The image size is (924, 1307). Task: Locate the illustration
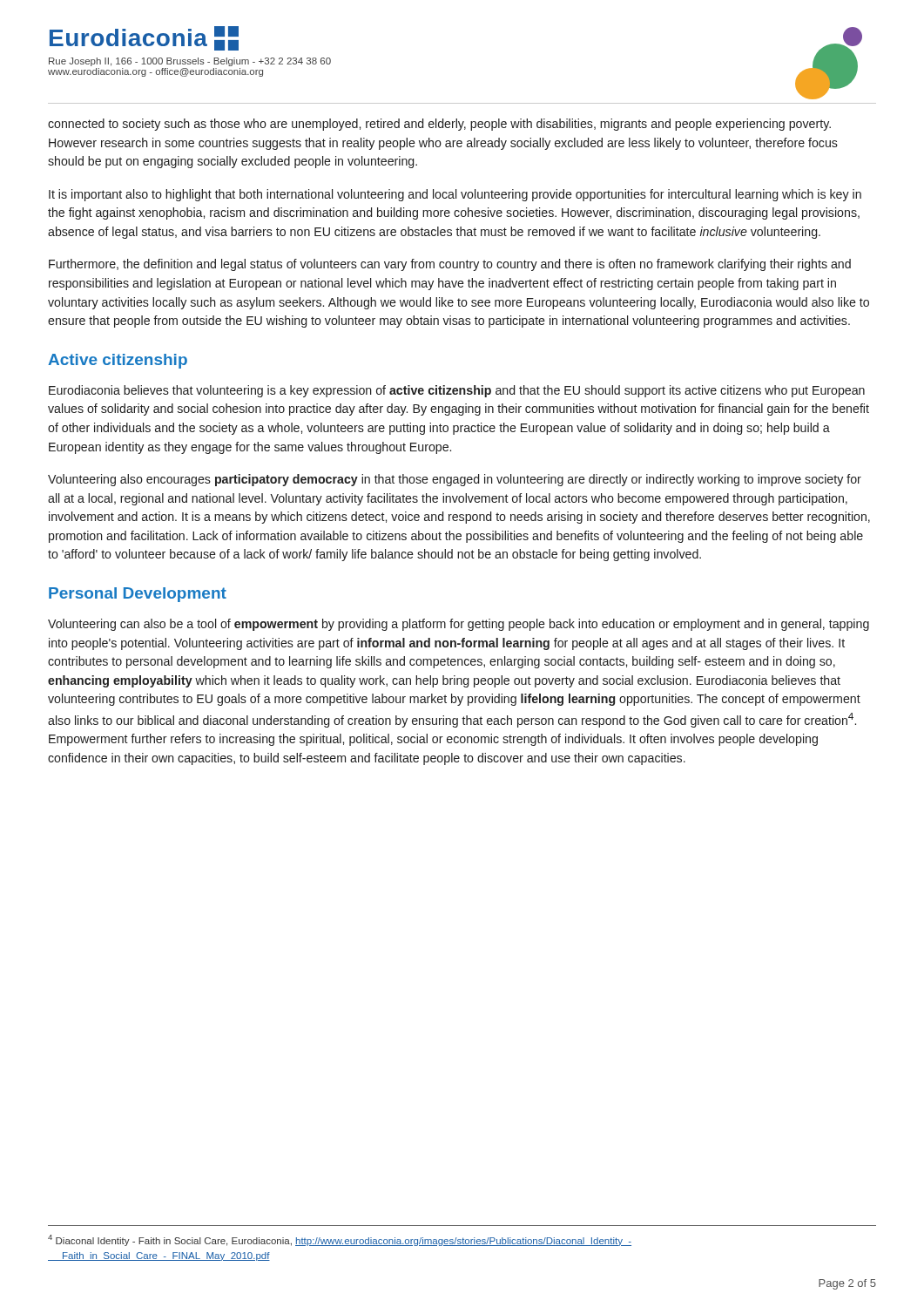(826, 65)
